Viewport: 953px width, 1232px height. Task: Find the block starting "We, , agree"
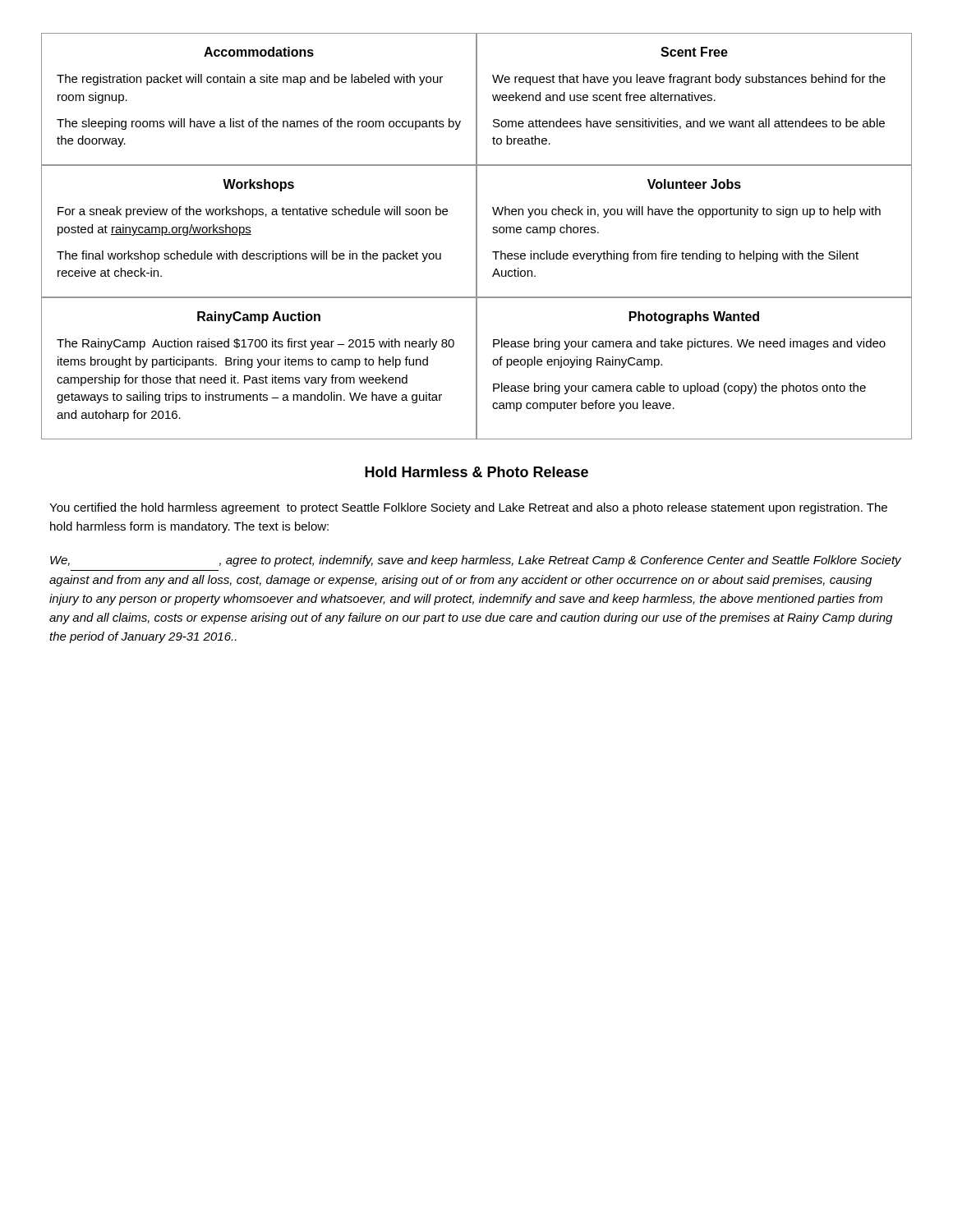[x=475, y=598]
